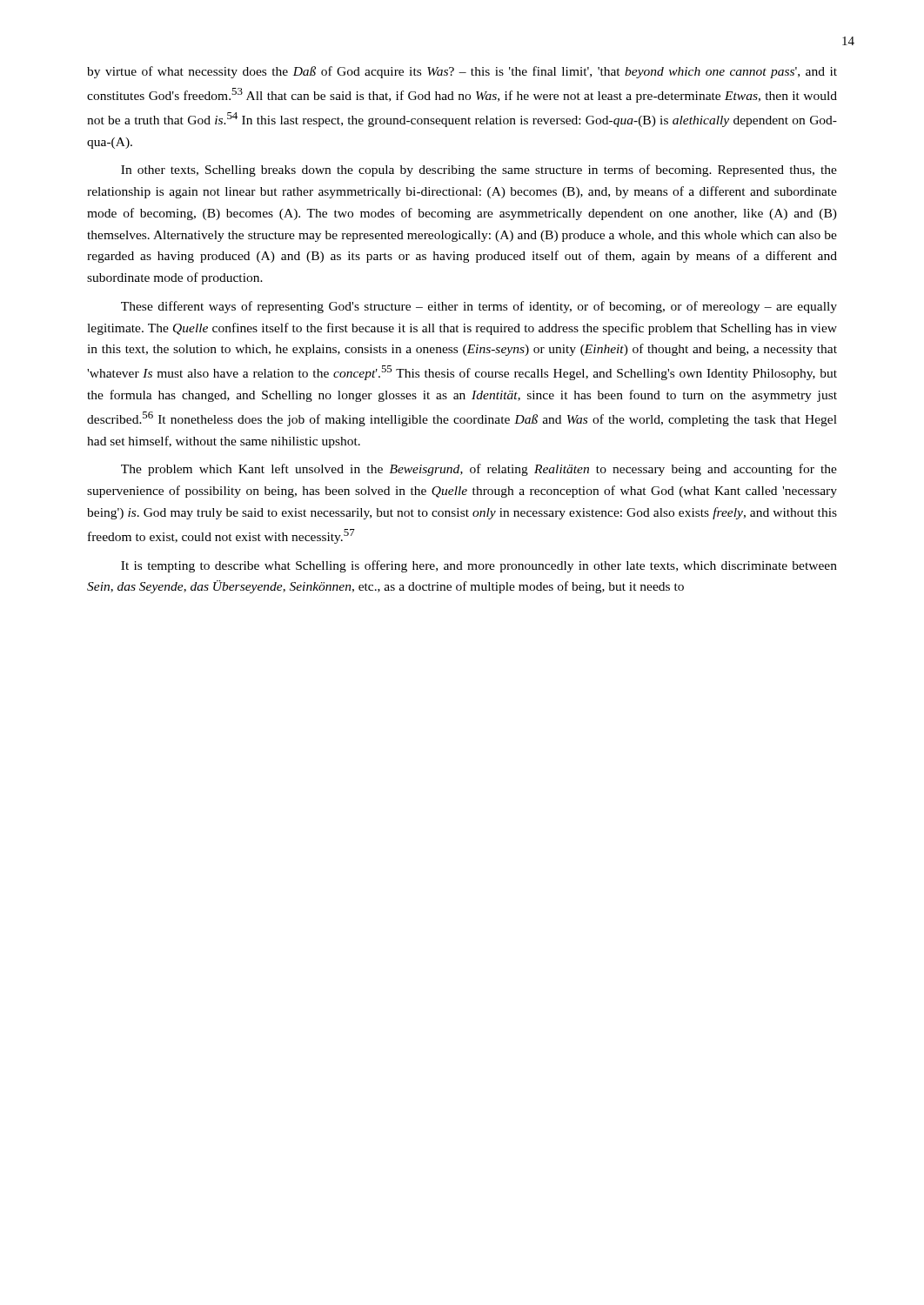Click on the text block that reads "In other texts, Schelling breaks down the"

[462, 224]
